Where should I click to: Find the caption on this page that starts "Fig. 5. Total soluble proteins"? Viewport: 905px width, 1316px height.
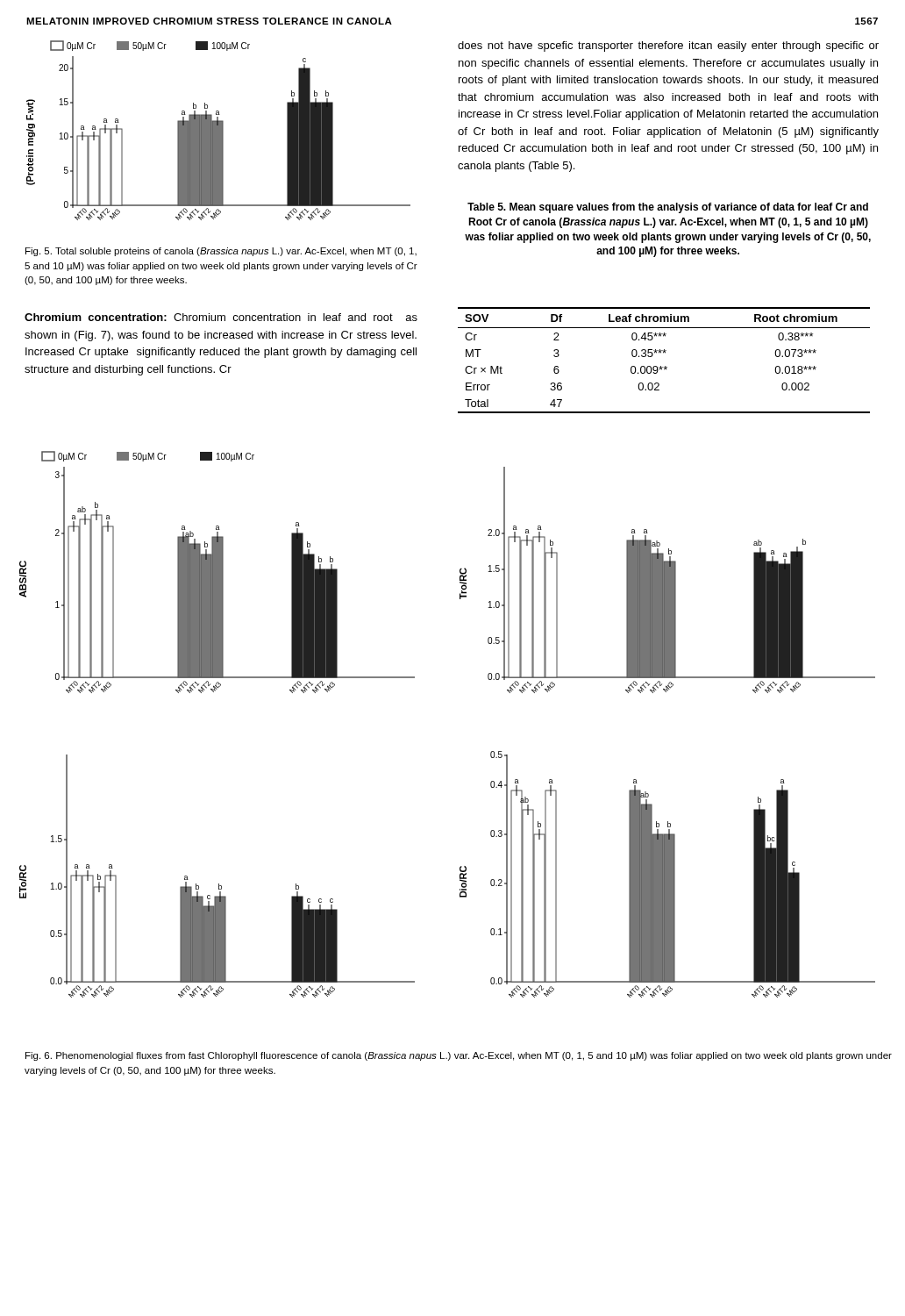[221, 266]
